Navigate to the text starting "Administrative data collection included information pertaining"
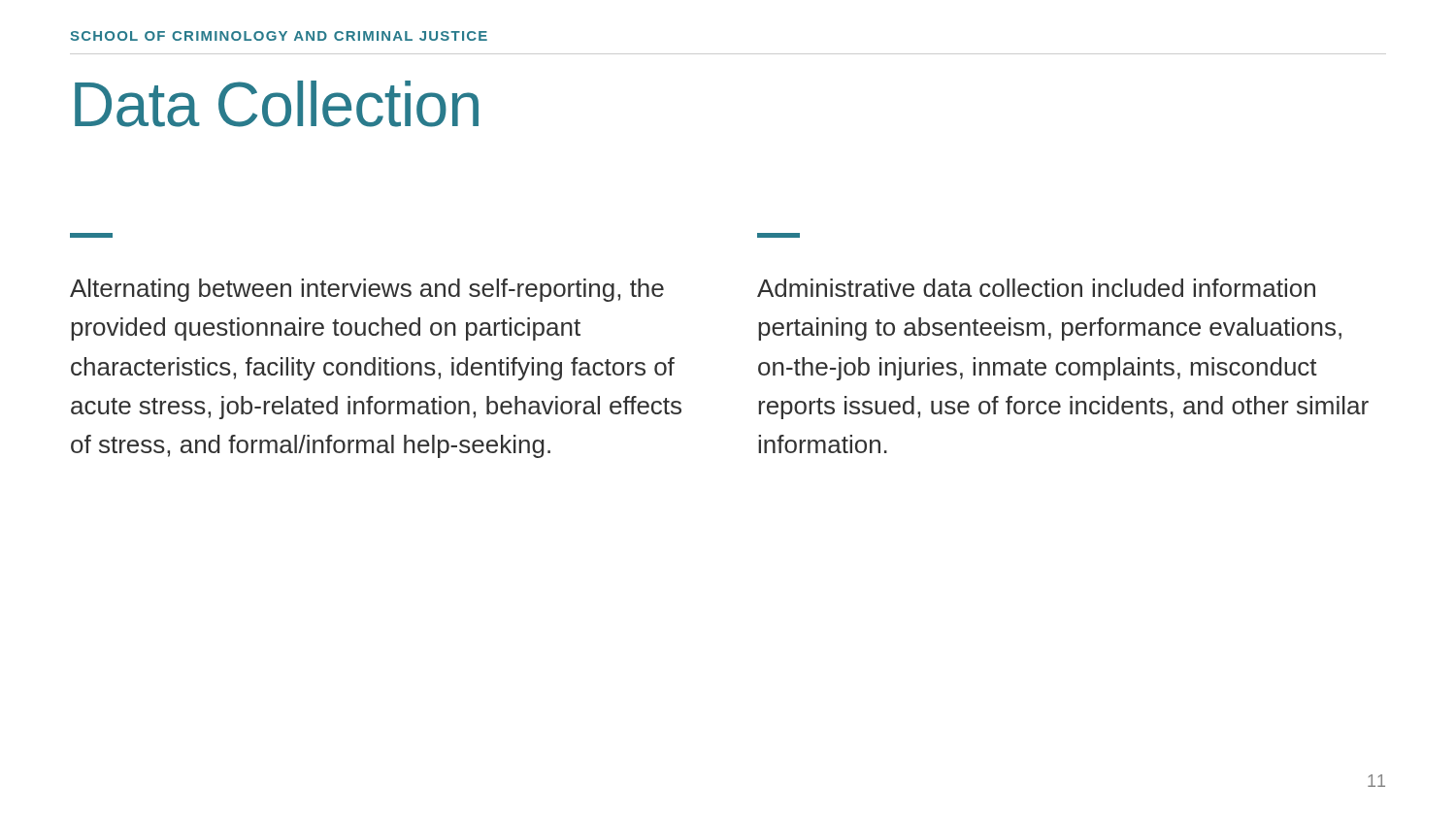Image resolution: width=1456 pixels, height=819 pixels. tap(1063, 366)
